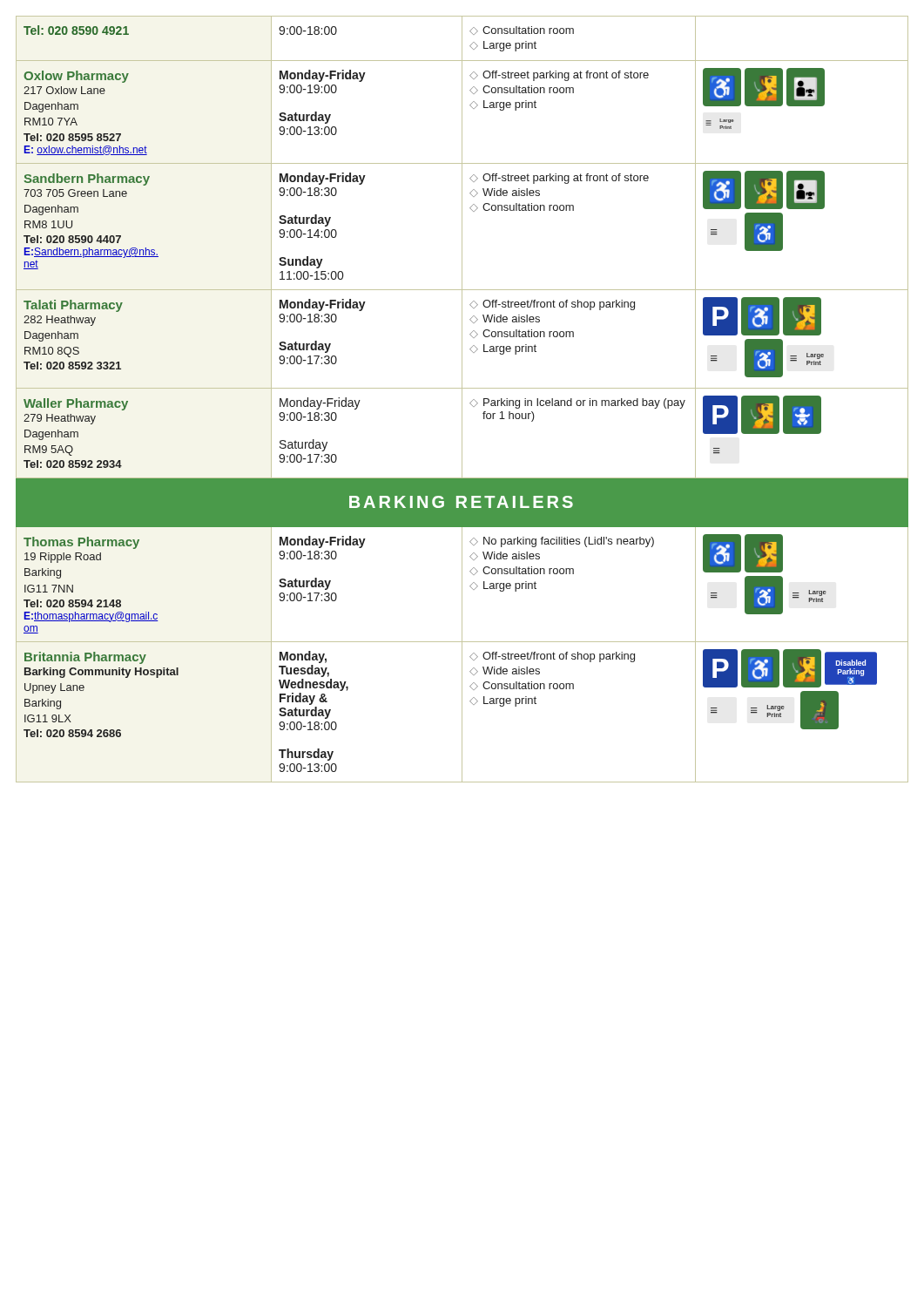The image size is (924, 1307).
Task: Find the list item with the text "No parking facilities"
Action: click(579, 563)
